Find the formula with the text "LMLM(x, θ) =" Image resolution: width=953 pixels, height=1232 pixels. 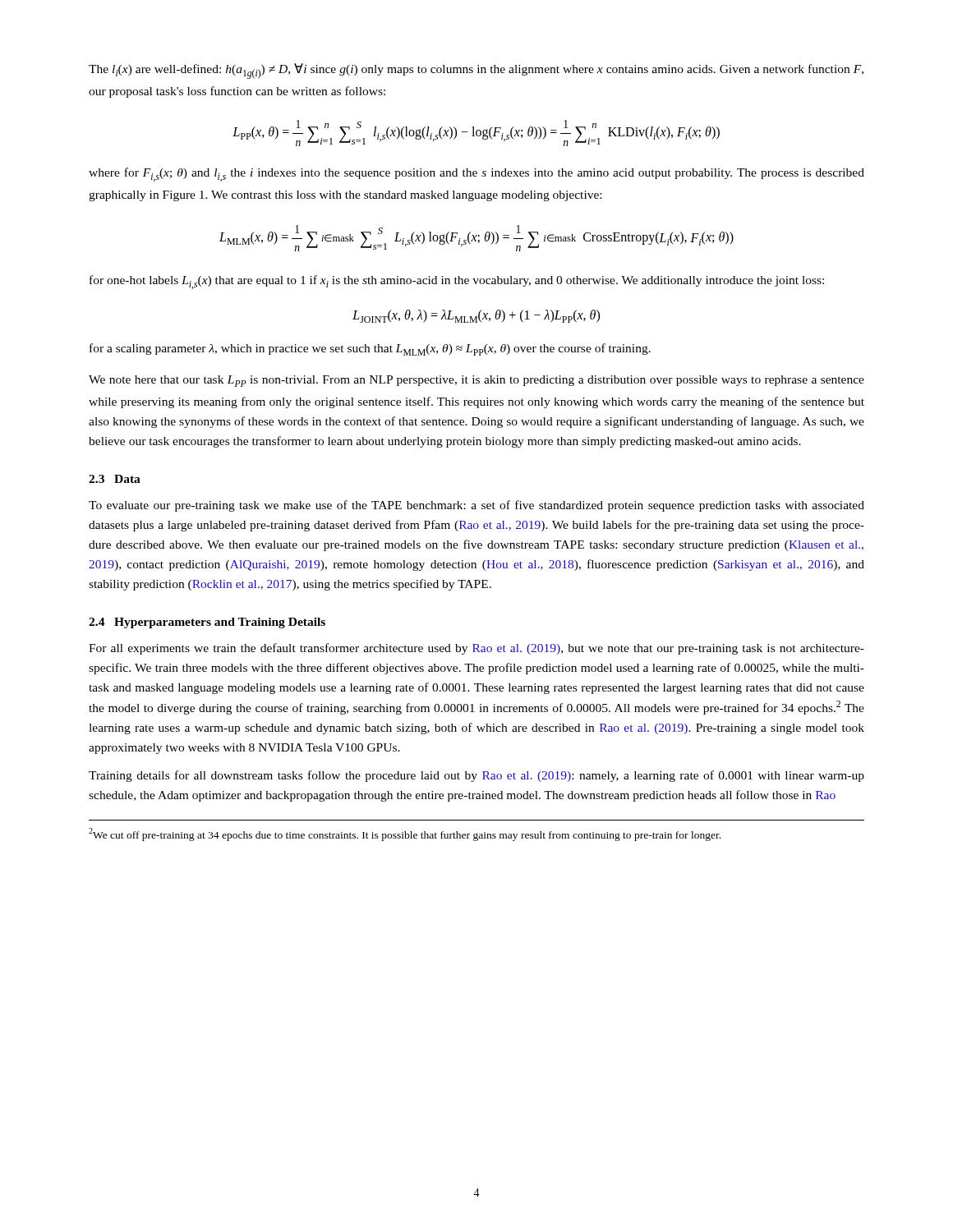476,239
